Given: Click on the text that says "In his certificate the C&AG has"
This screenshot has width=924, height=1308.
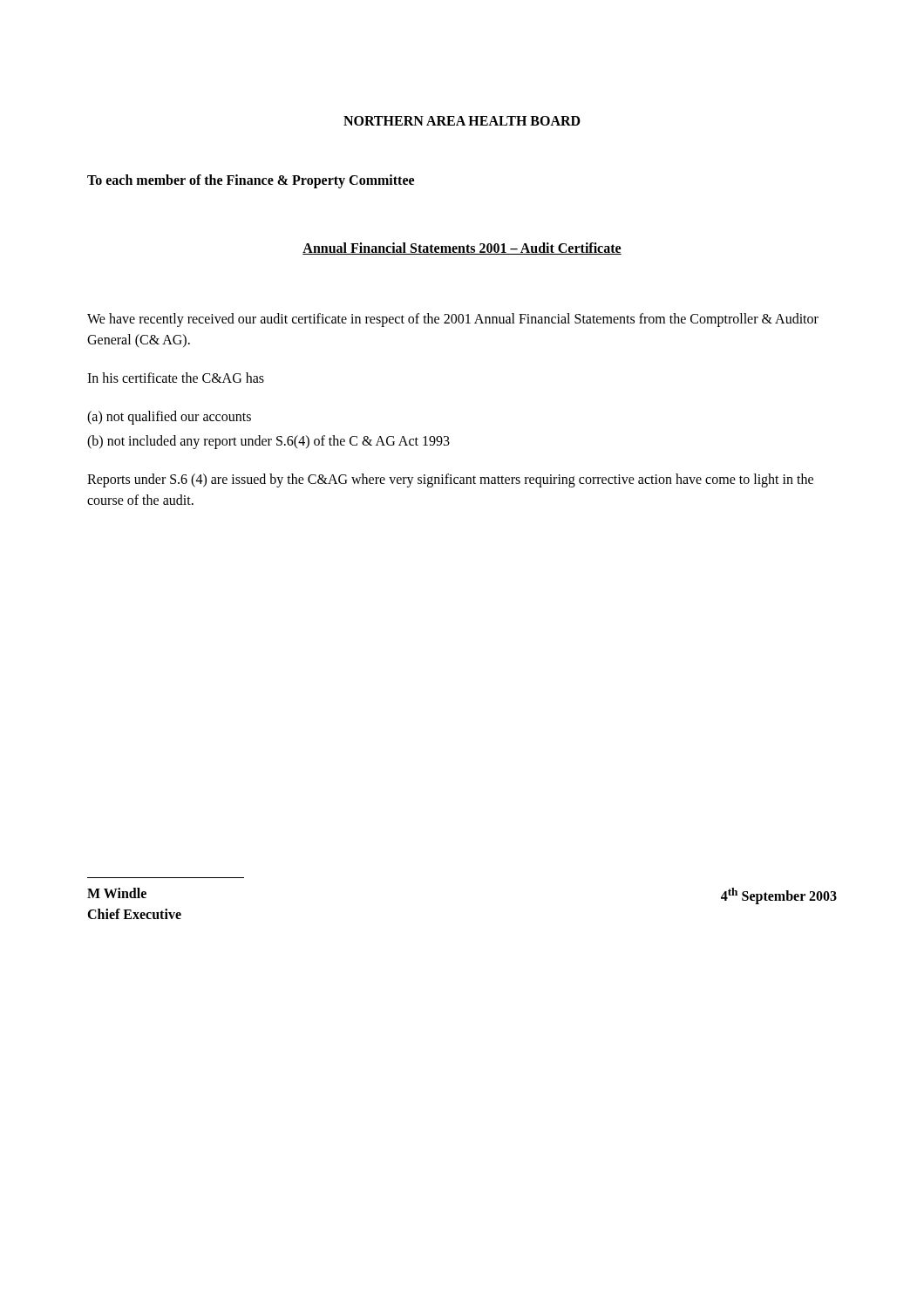Looking at the screenshot, I should (x=176, y=378).
